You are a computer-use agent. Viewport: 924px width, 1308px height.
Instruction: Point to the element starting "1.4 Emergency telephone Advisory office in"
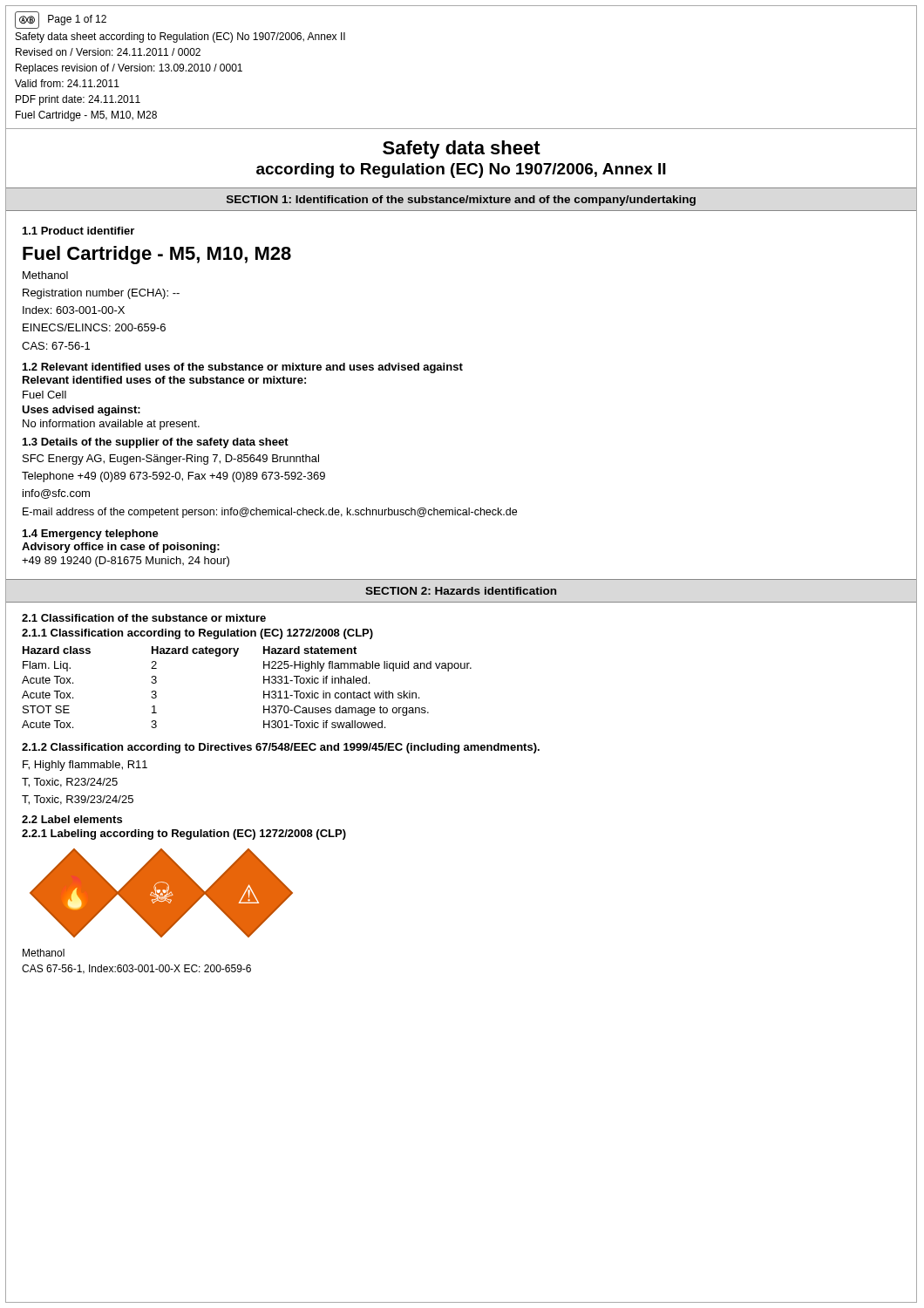[x=121, y=540]
